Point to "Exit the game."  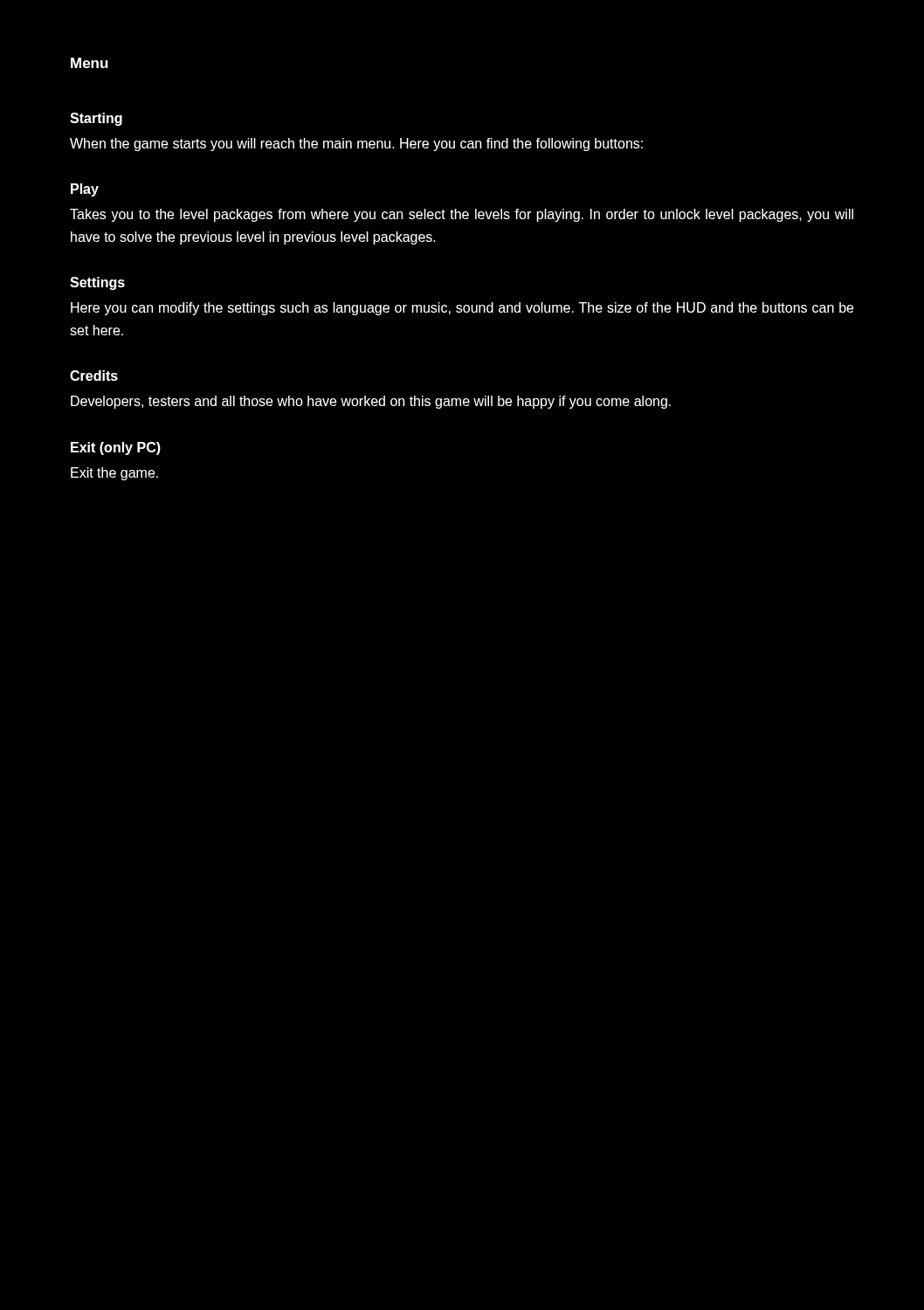[x=115, y=473]
